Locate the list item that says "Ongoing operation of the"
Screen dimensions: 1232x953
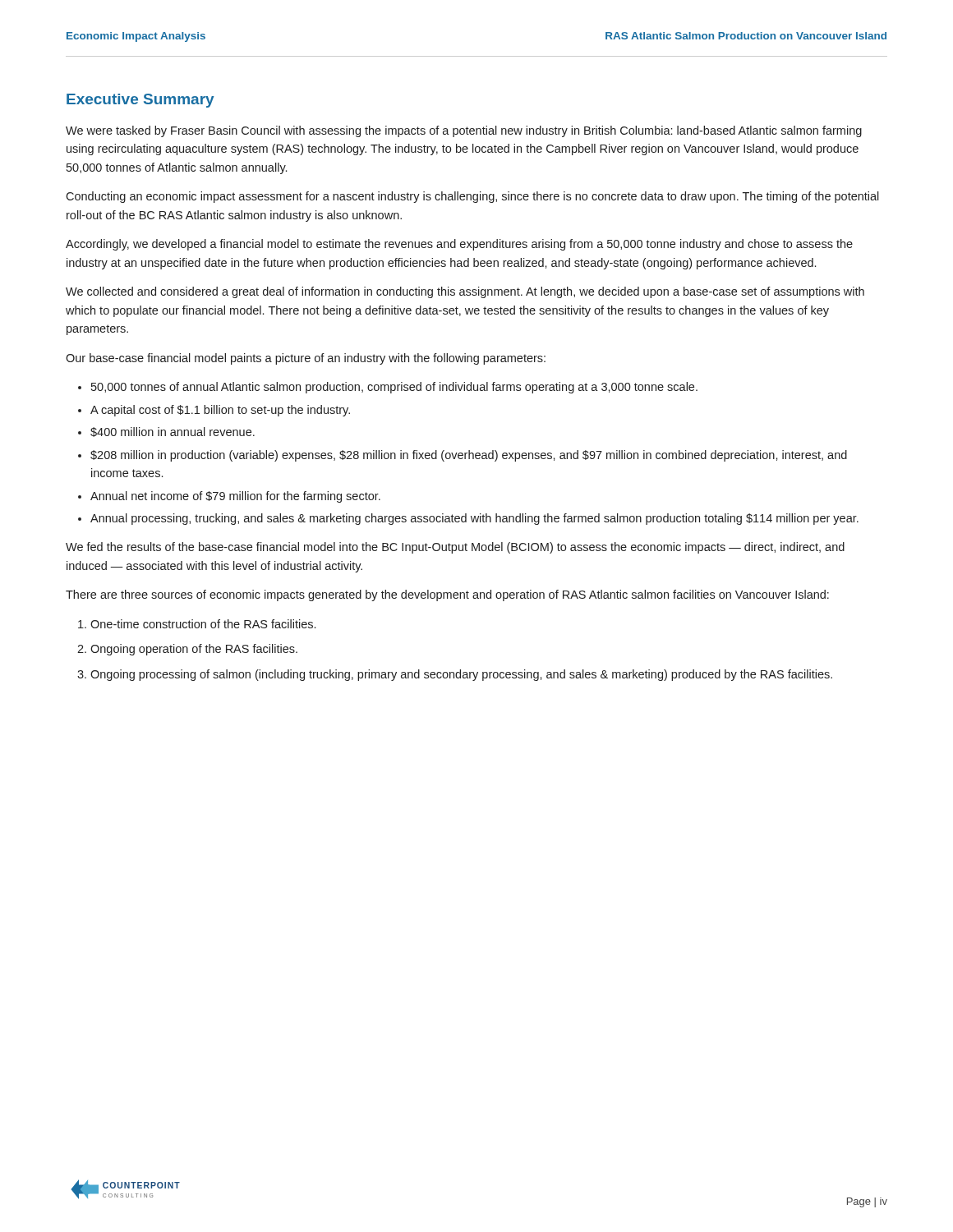click(194, 649)
